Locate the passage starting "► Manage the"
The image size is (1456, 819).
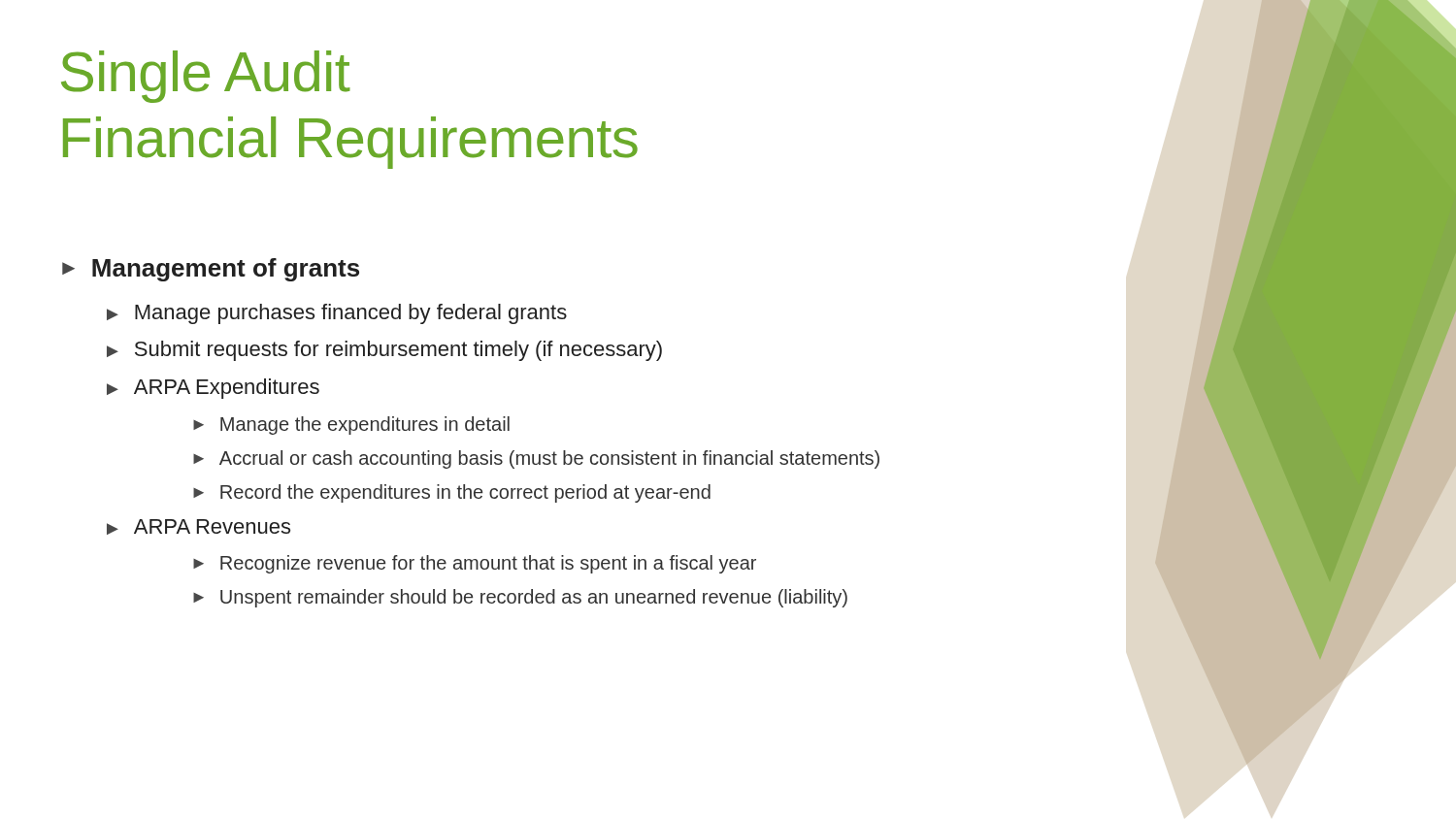click(350, 424)
